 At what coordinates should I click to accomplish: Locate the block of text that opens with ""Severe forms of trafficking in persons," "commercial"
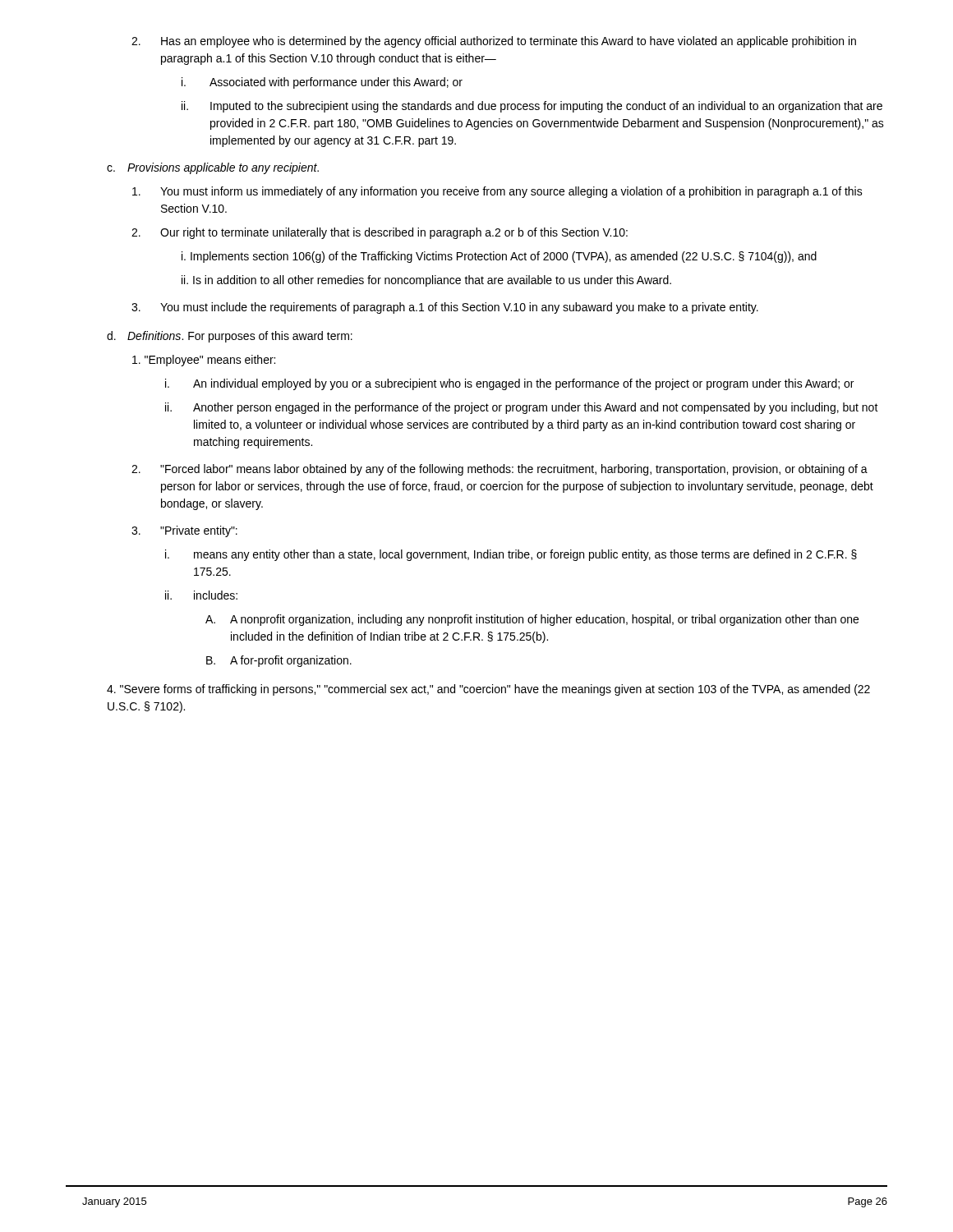489,698
